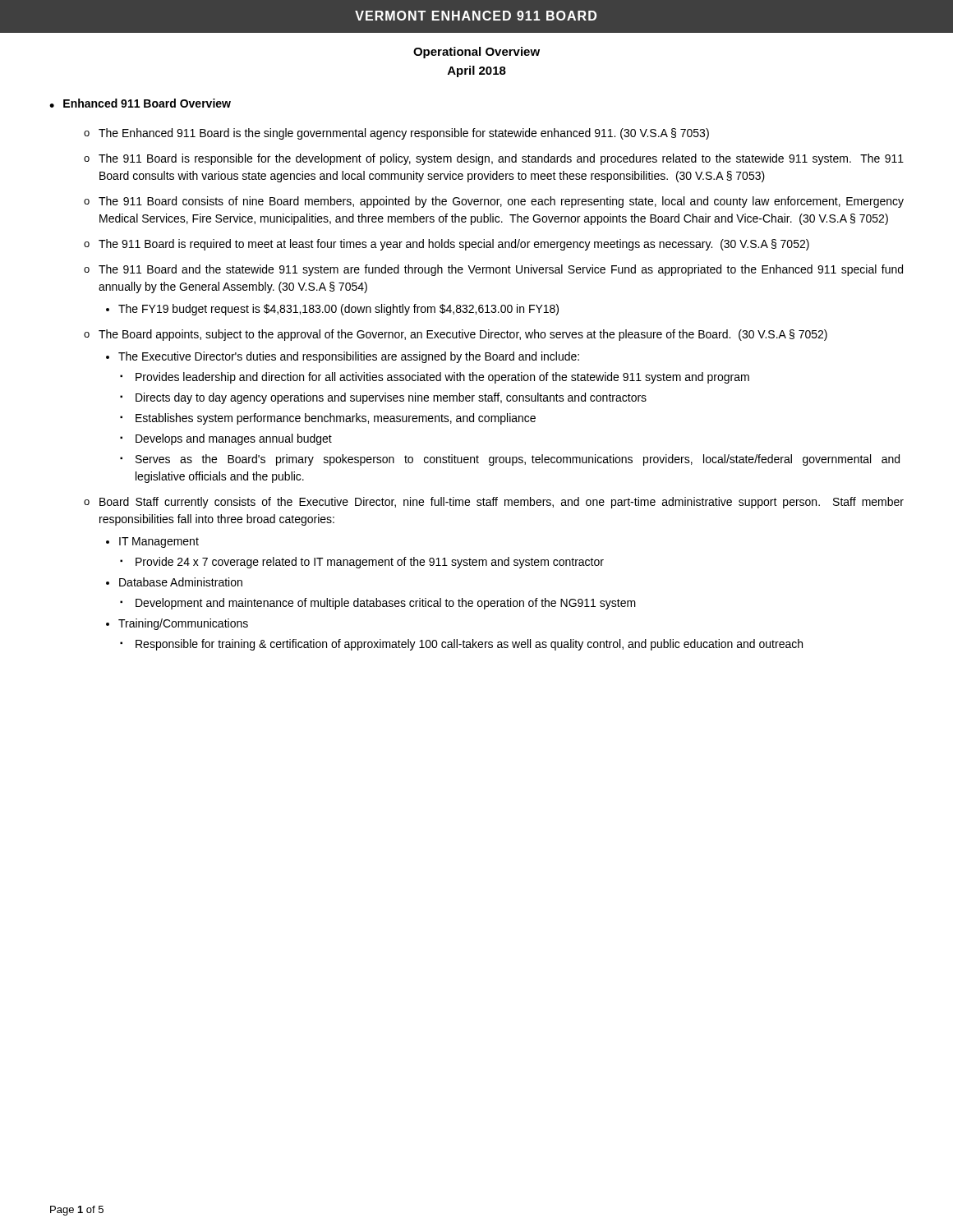The height and width of the screenshot is (1232, 953).
Task: Click on the list item that says "The 911 Board is responsible for the development"
Action: 501,167
